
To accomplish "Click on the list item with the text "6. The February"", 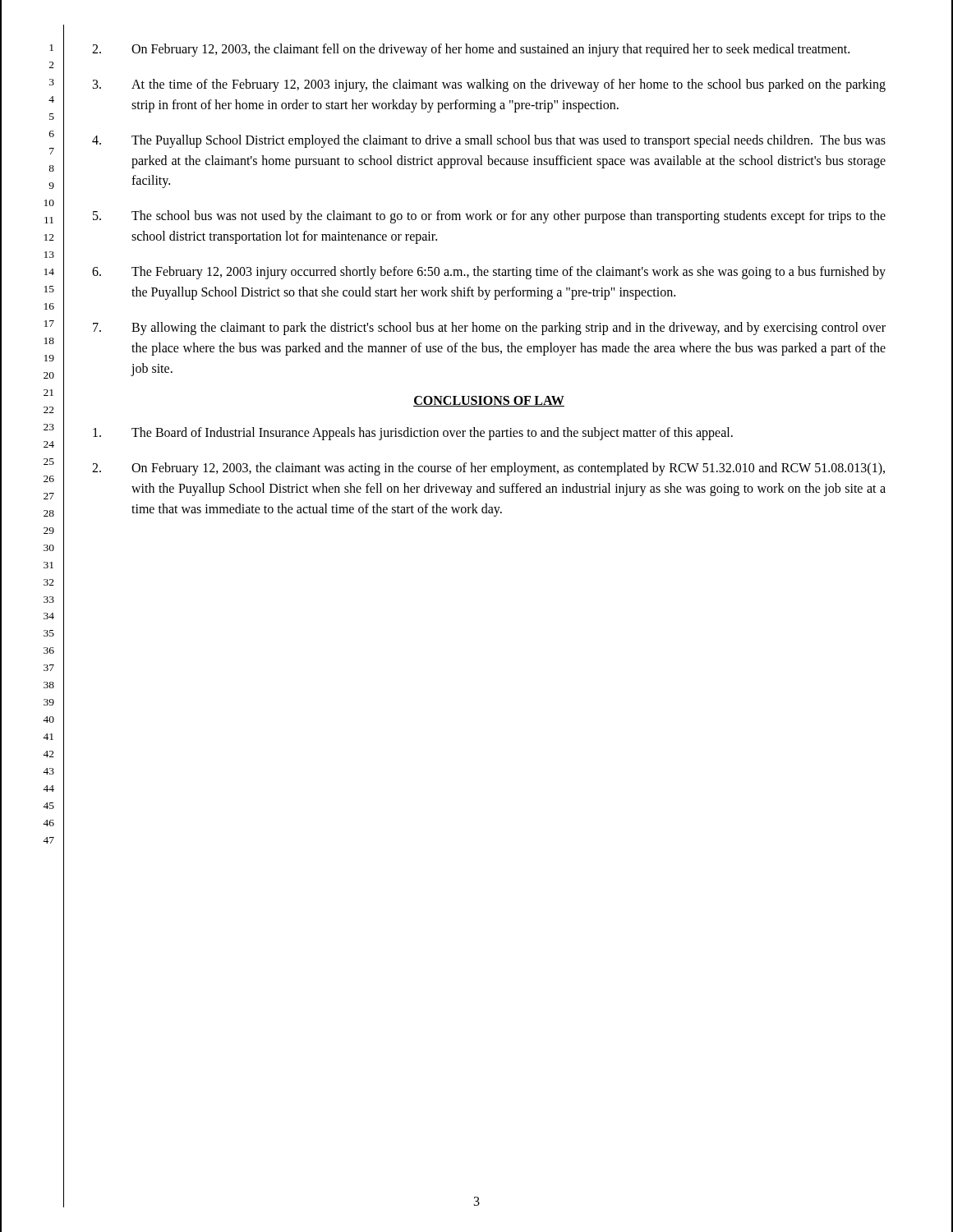I will click(x=489, y=282).
